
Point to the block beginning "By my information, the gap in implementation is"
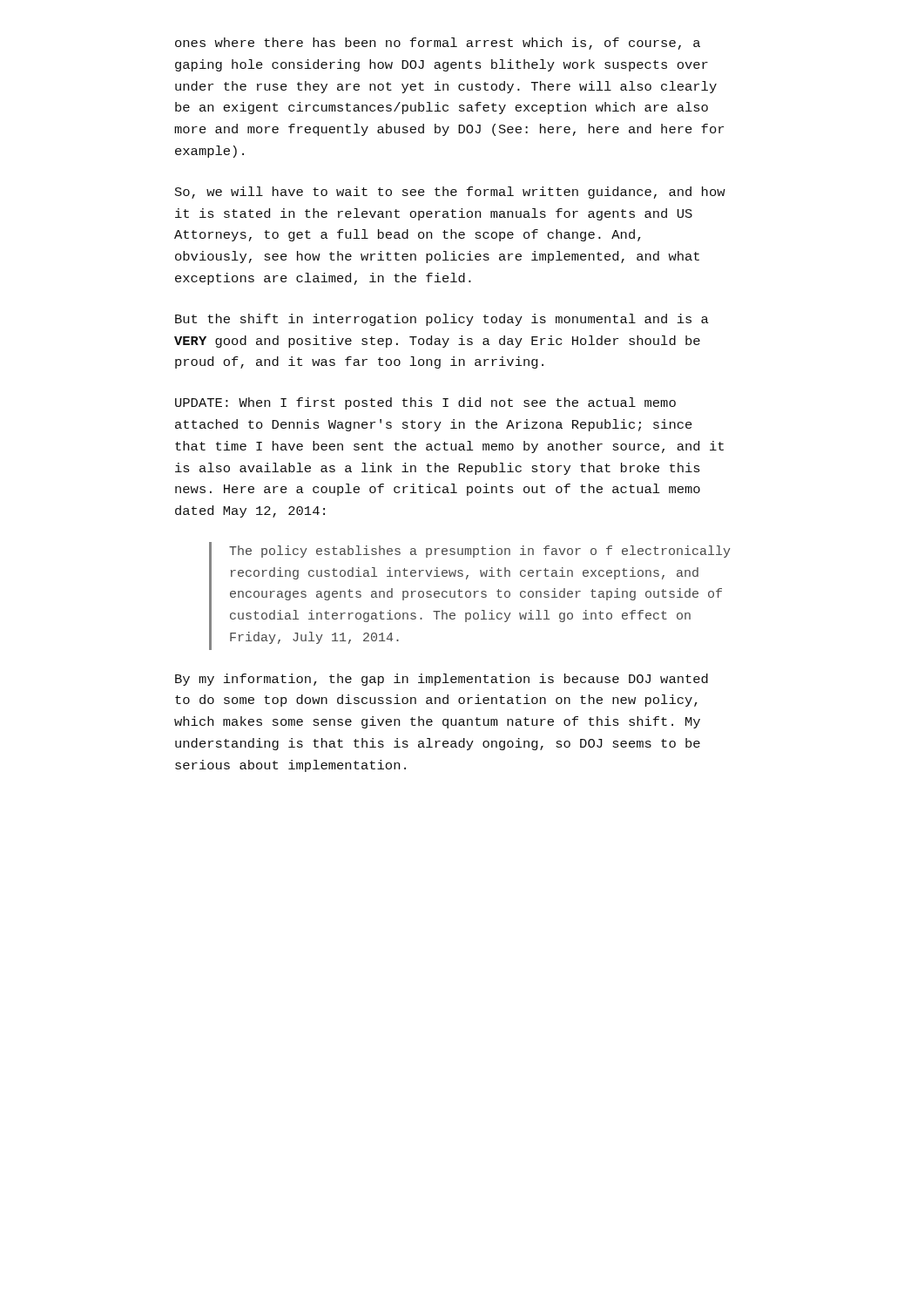point(441,723)
